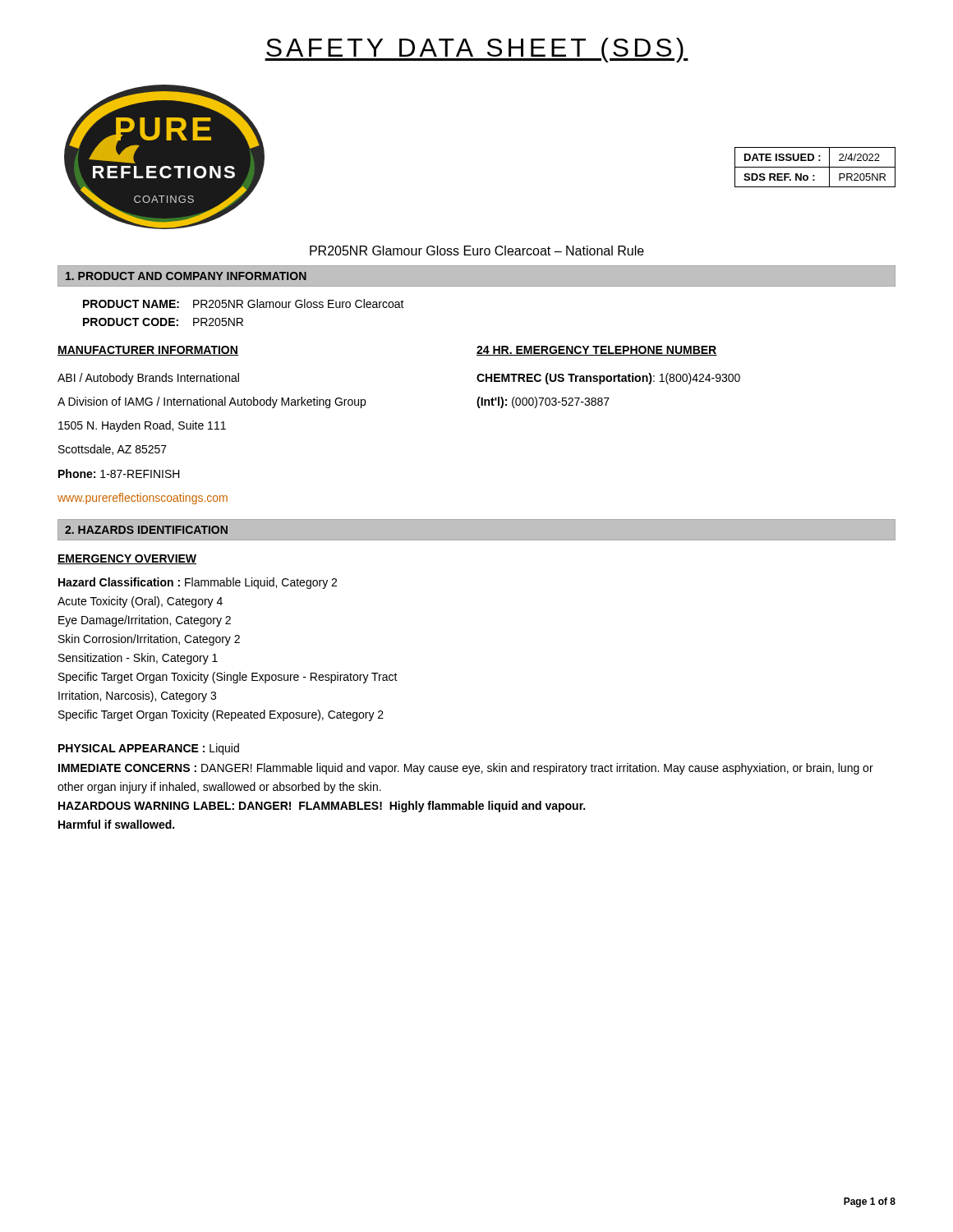
Task: Find the text block starting "MANUFACTURER INFORMATION"
Action: 148,351
